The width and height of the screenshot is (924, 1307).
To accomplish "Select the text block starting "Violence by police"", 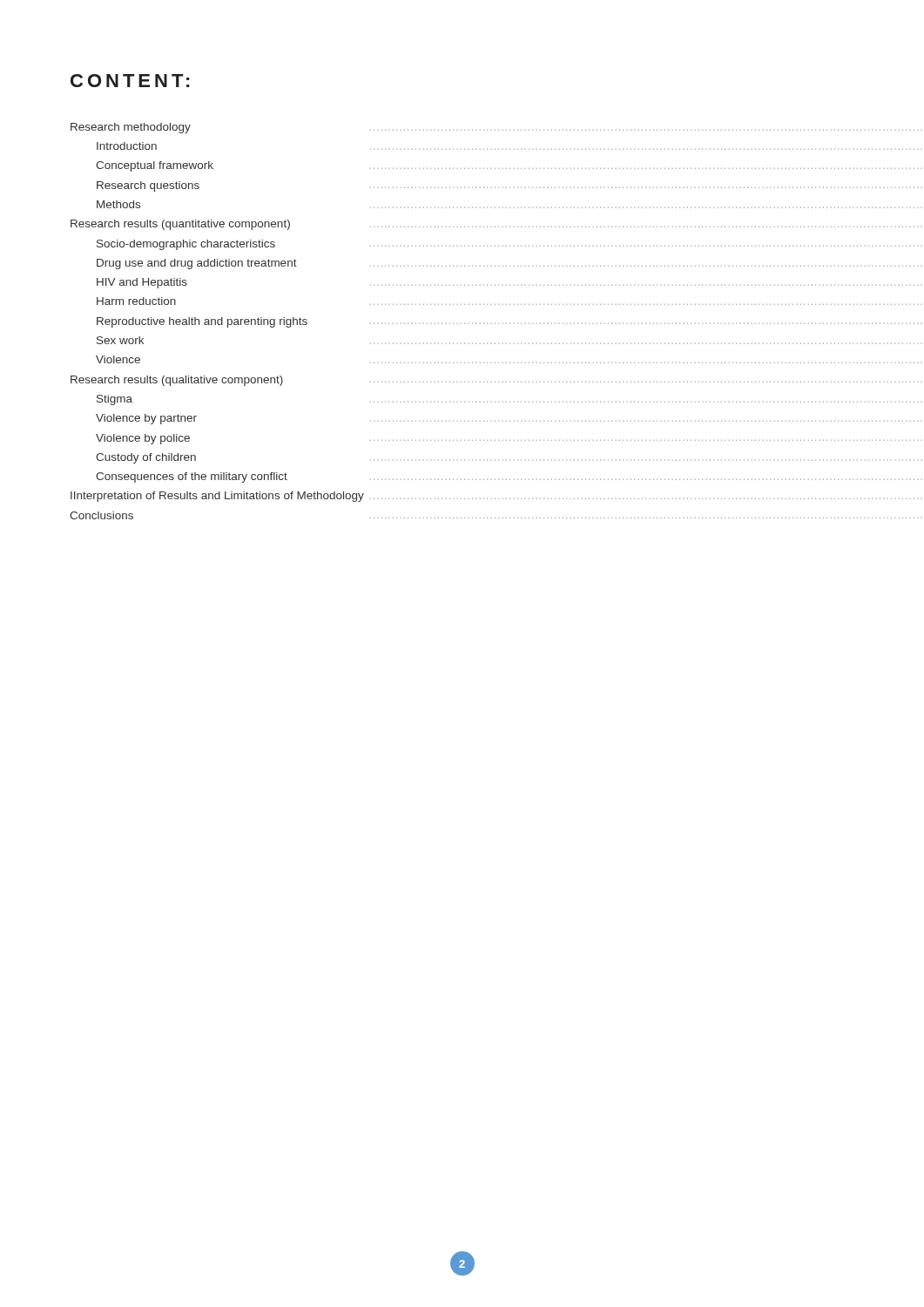I will coord(497,437).
